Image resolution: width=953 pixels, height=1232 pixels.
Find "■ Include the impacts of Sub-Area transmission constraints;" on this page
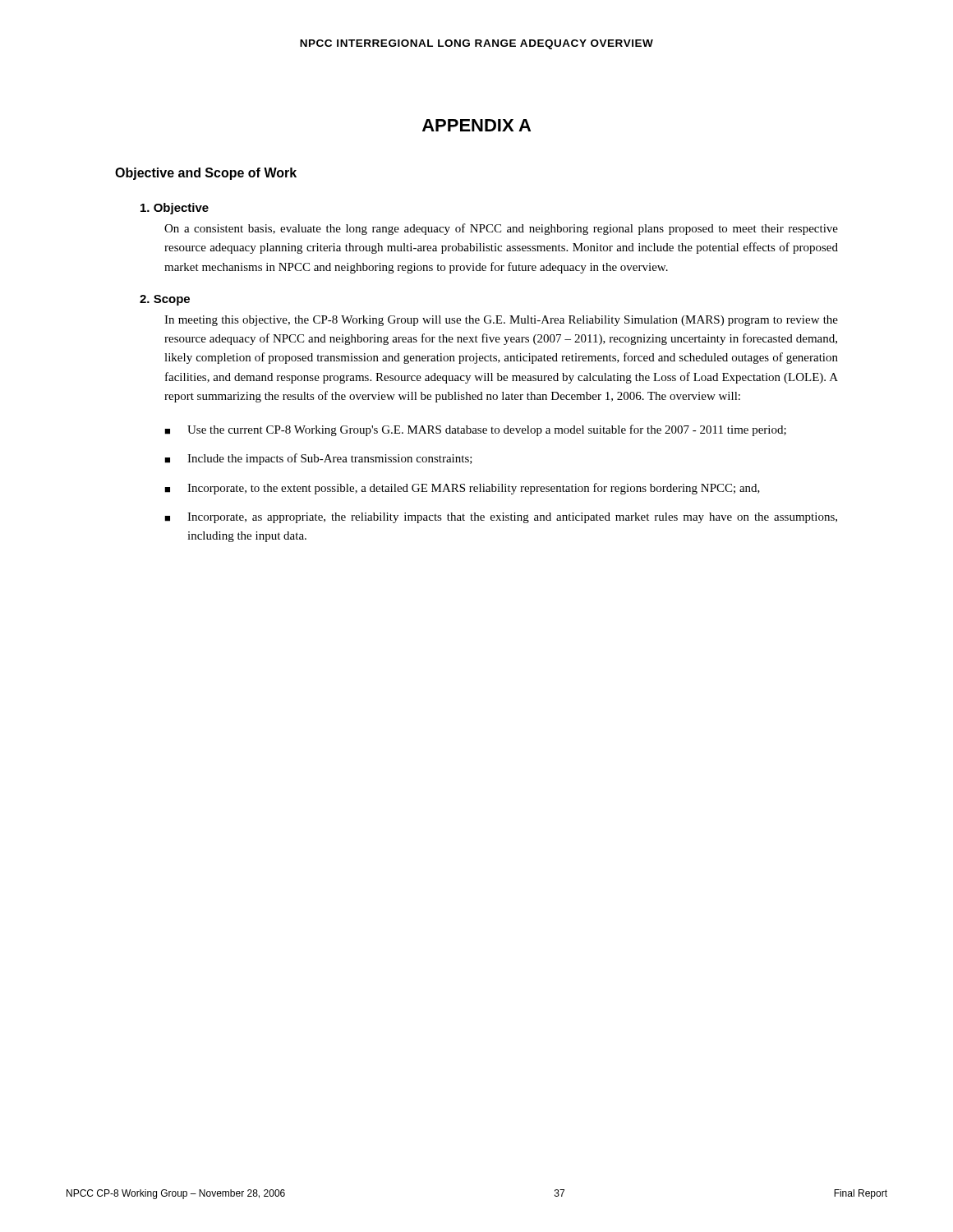pyautogui.click(x=318, y=459)
